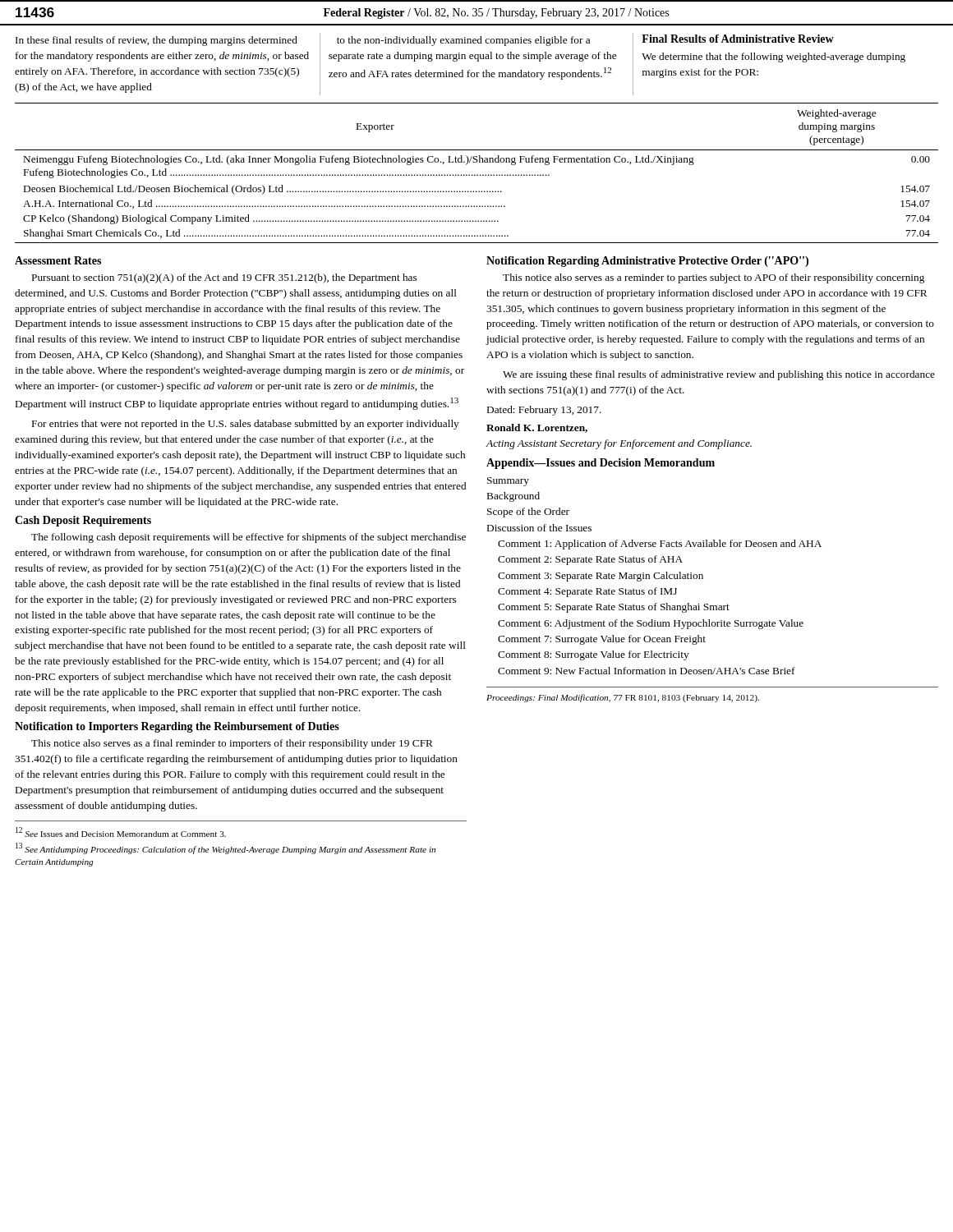This screenshot has width=953, height=1232.
Task: Click the passage that begins "Comment 2: Separate Rate"
Action: point(590,559)
